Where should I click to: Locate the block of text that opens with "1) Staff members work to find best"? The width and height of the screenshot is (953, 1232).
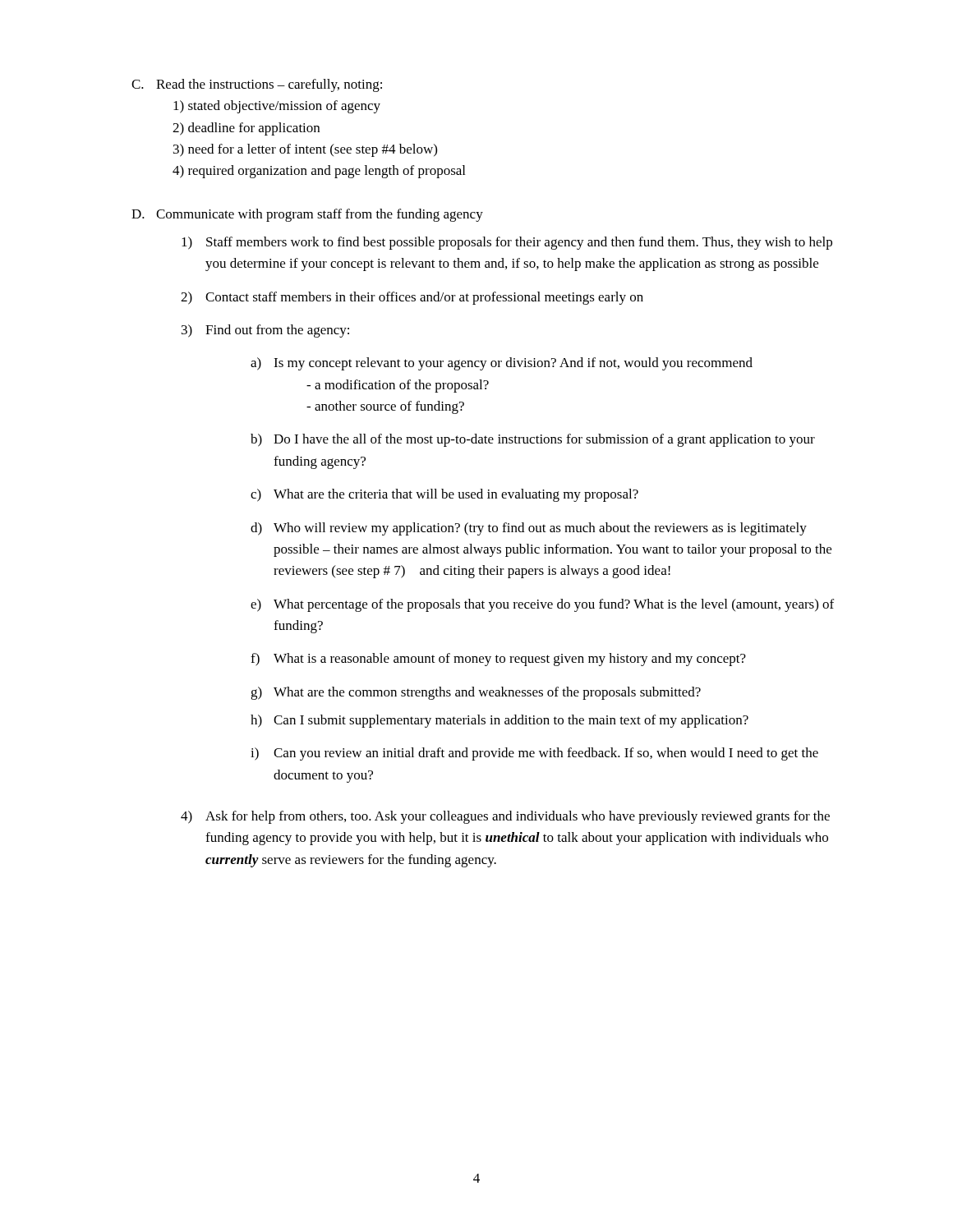513,253
